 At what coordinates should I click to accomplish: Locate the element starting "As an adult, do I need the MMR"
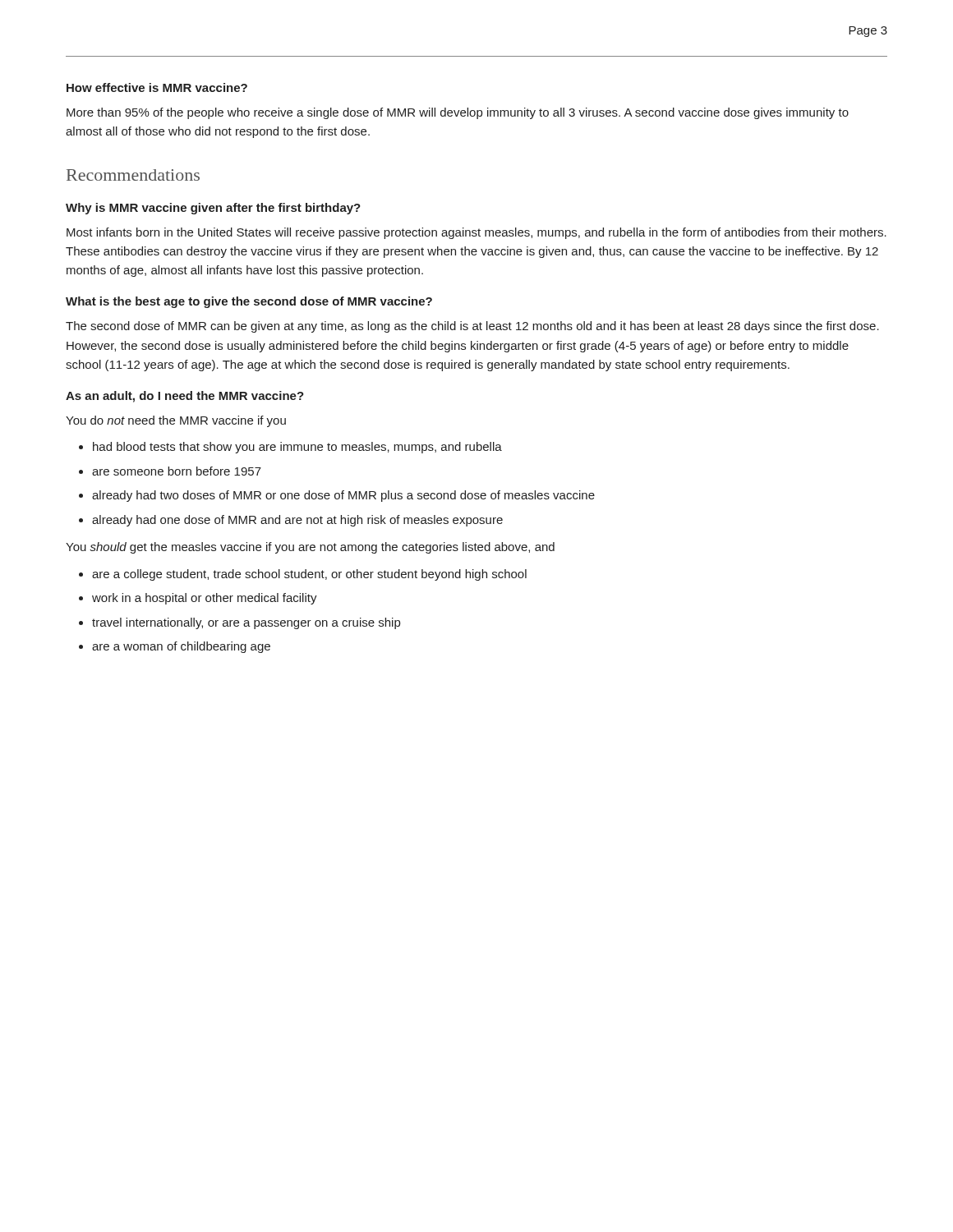click(x=185, y=395)
